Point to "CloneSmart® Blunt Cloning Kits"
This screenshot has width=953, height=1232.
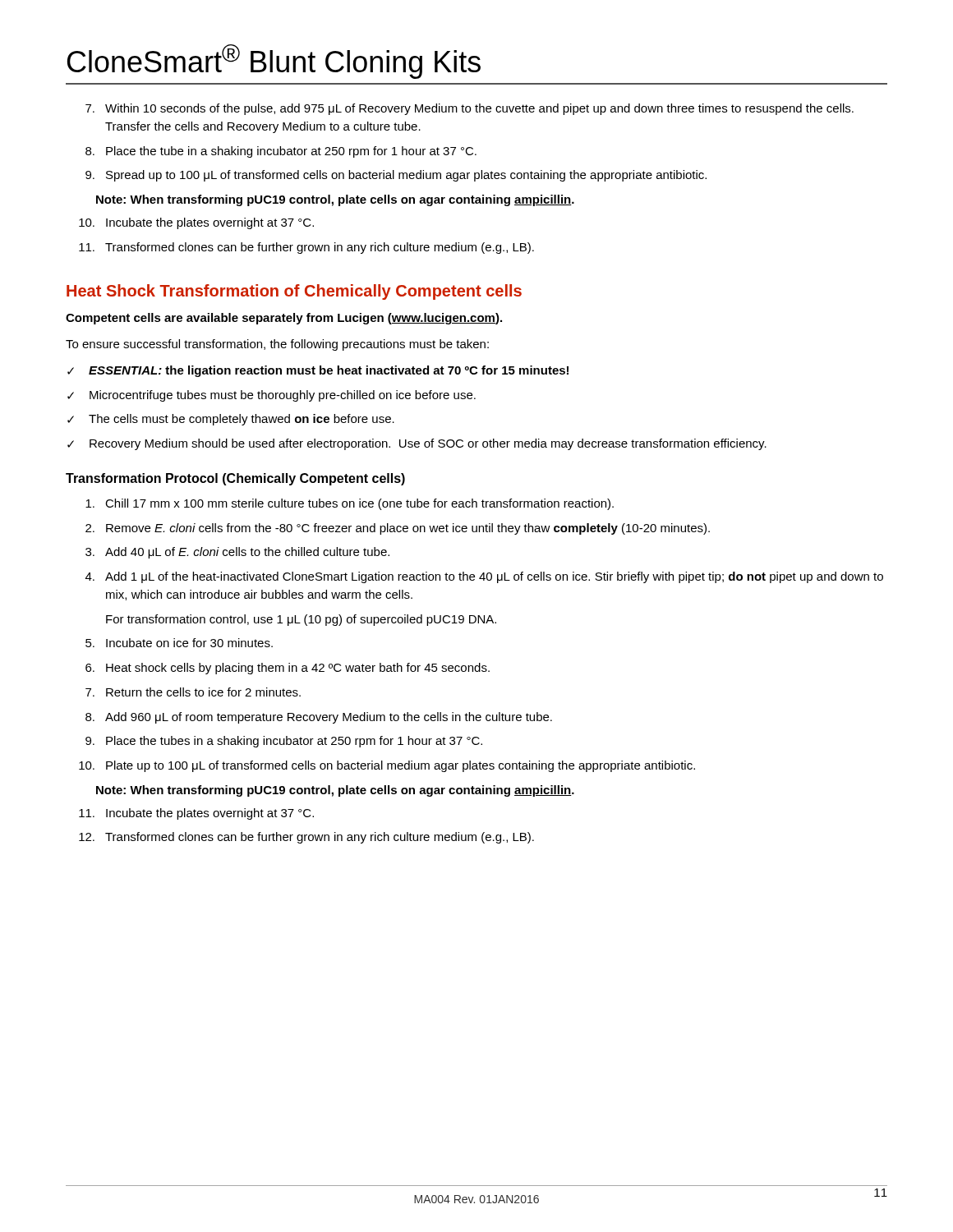click(476, 60)
